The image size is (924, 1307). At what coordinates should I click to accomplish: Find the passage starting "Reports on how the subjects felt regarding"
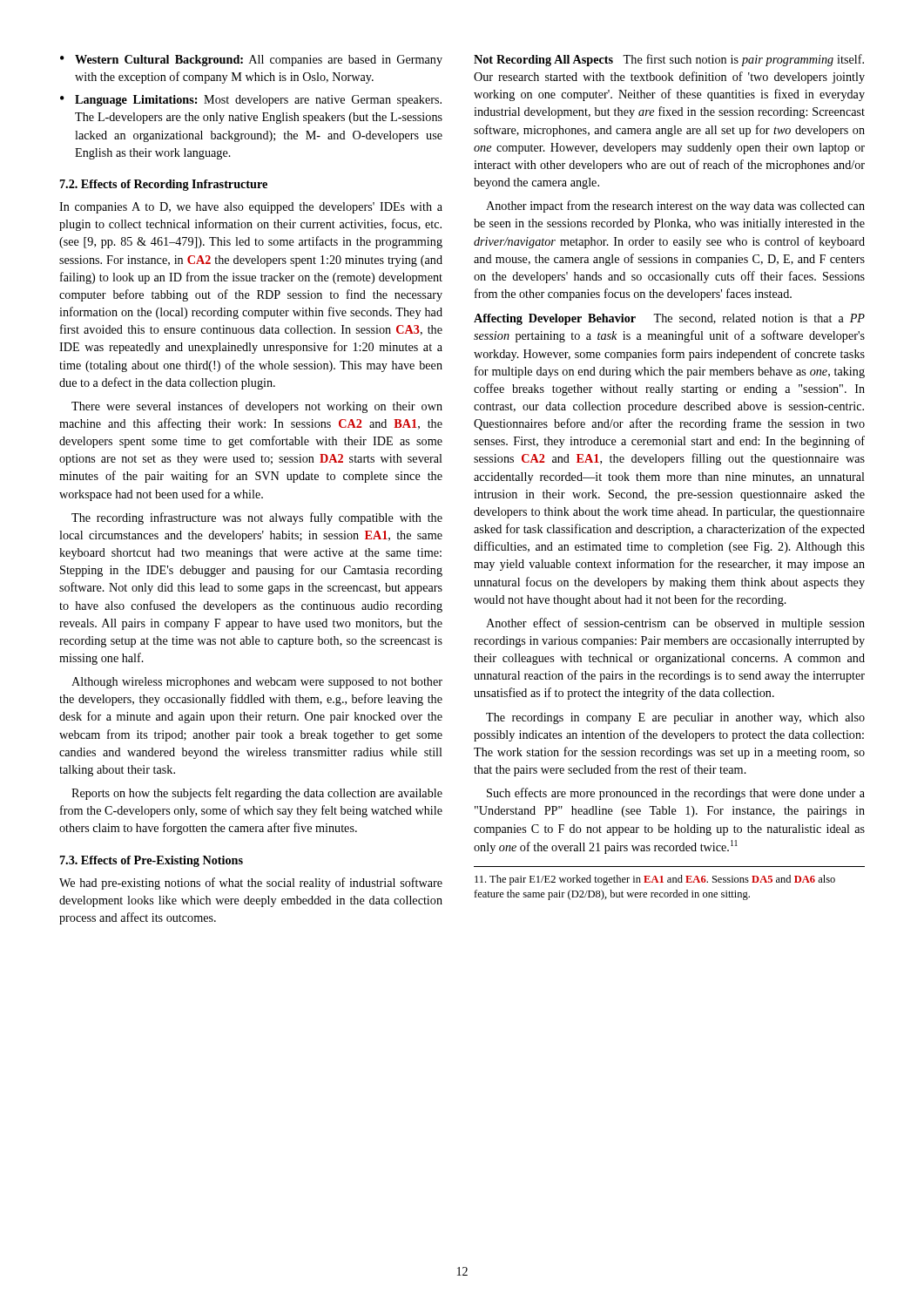pyautogui.click(x=251, y=811)
